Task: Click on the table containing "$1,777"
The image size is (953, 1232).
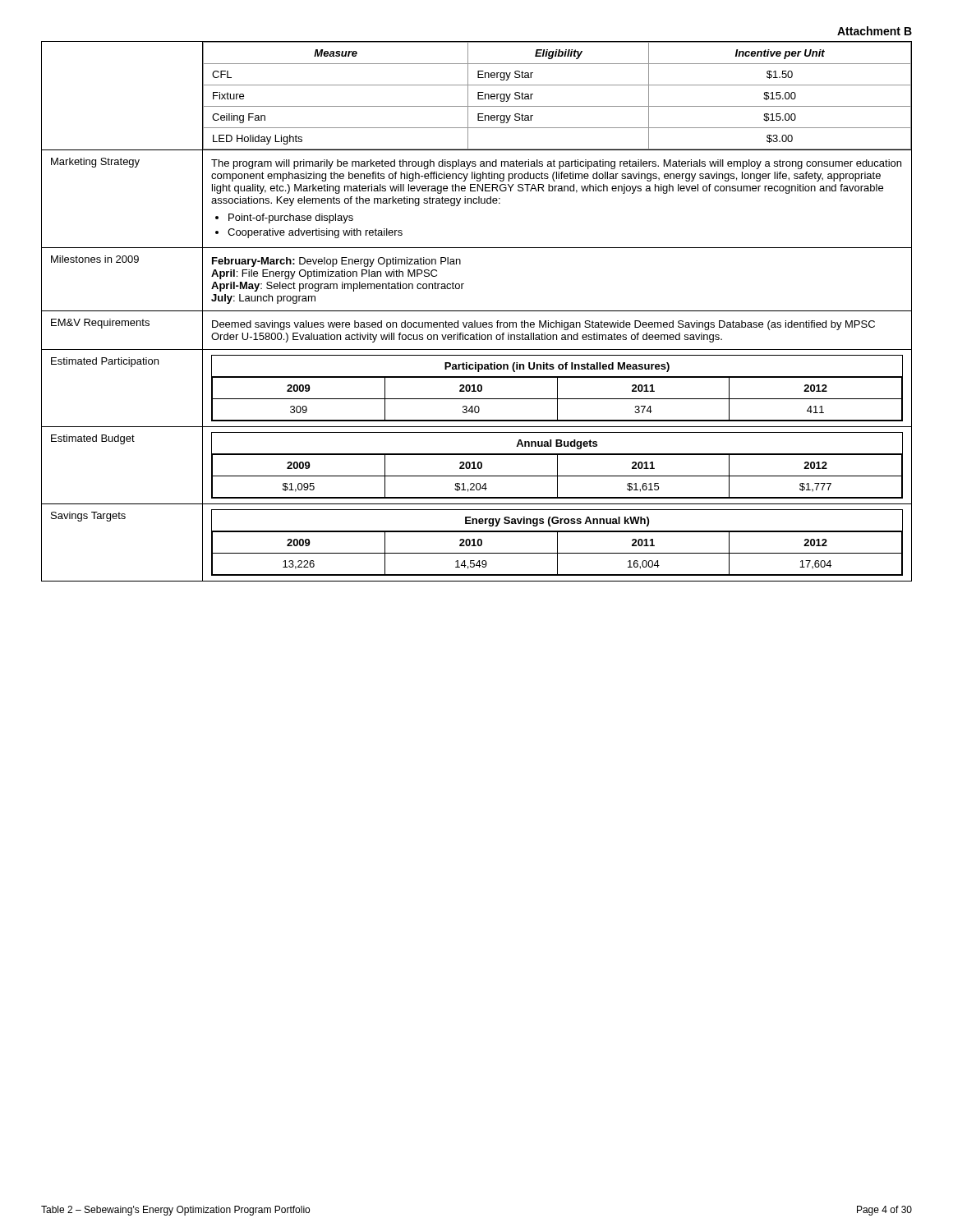Action: (x=557, y=465)
